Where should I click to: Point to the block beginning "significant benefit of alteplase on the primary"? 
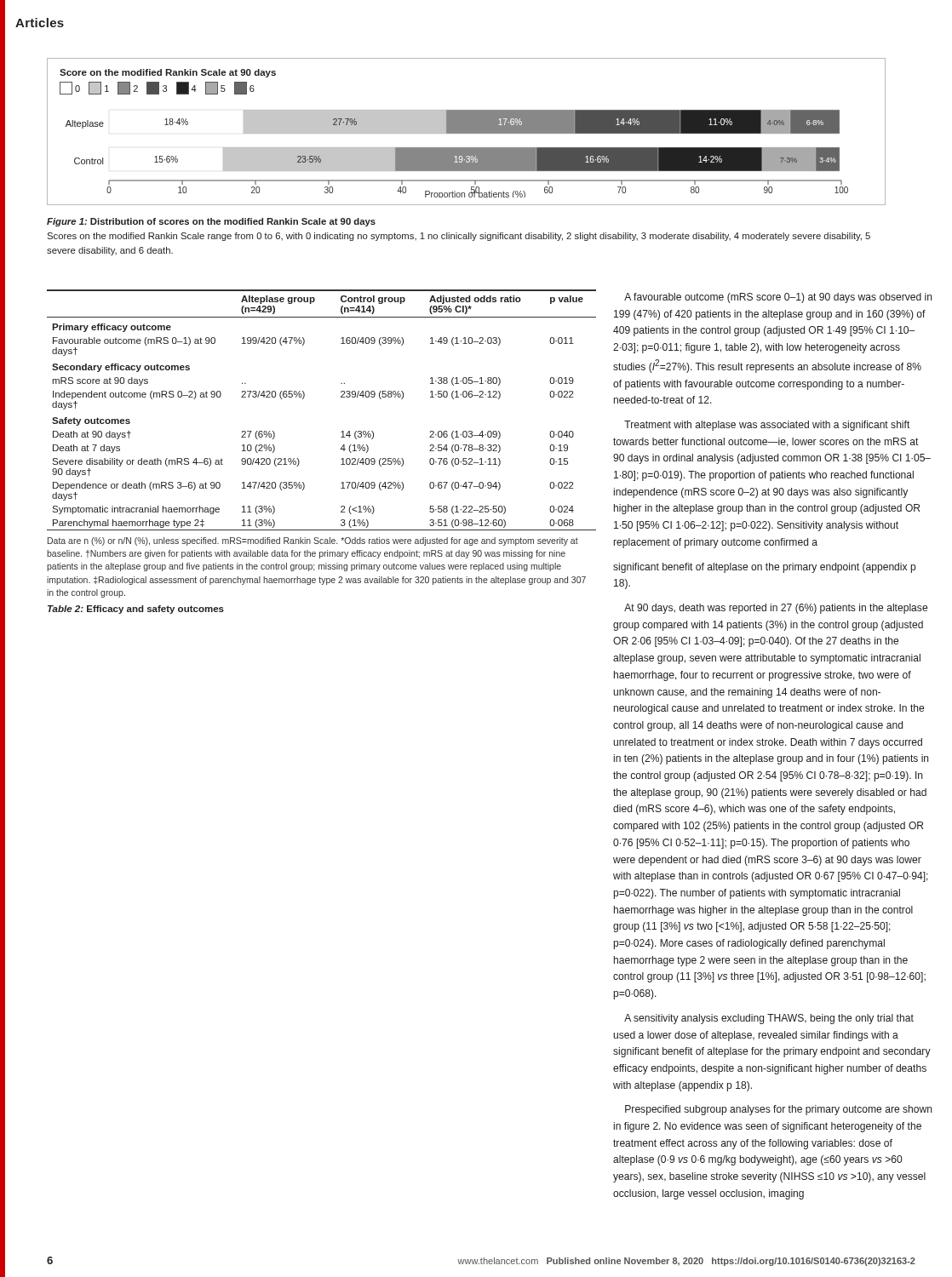tap(773, 881)
